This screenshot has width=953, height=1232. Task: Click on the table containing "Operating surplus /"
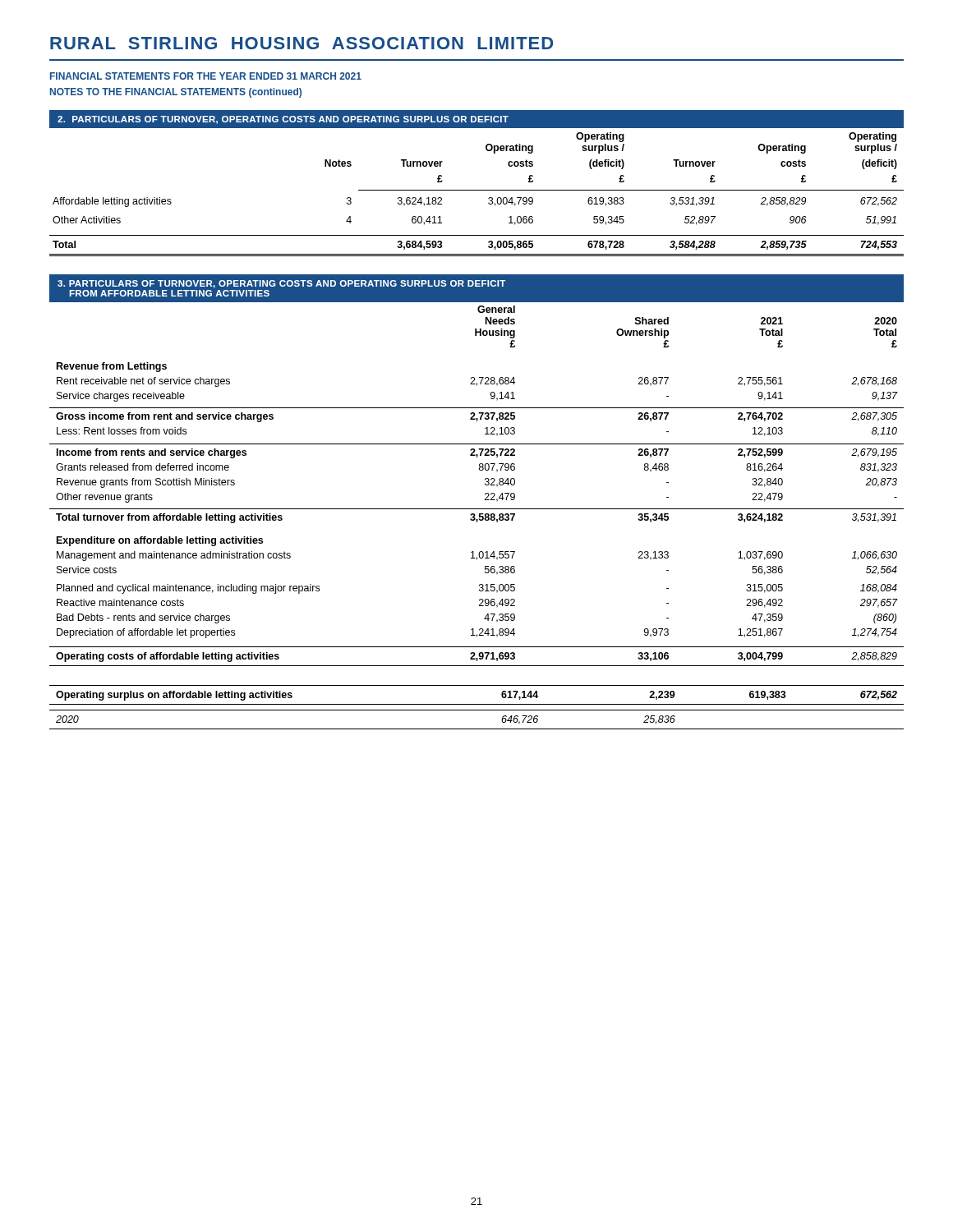[476, 192]
